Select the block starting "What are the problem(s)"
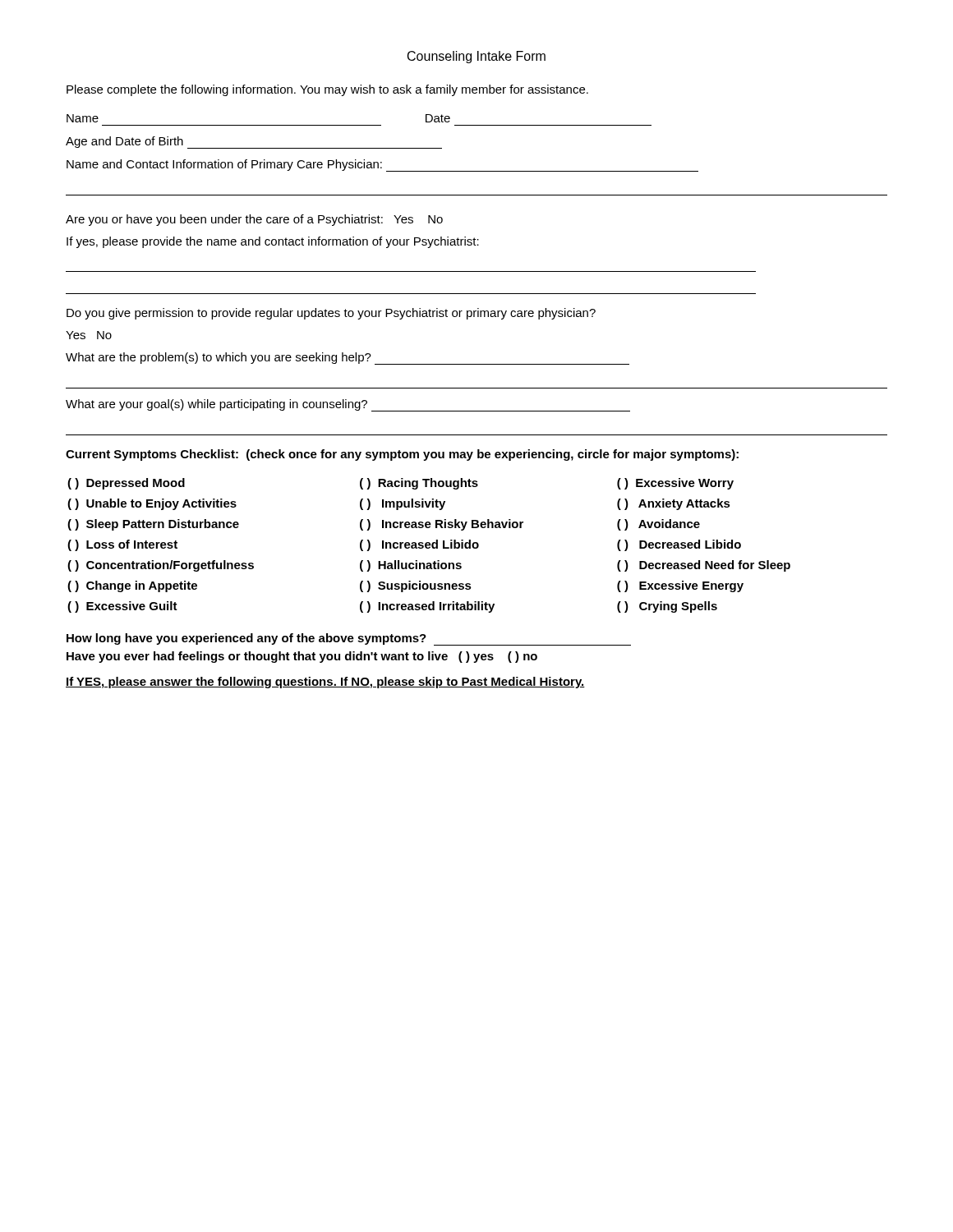Image resolution: width=953 pixels, height=1232 pixels. tap(348, 357)
